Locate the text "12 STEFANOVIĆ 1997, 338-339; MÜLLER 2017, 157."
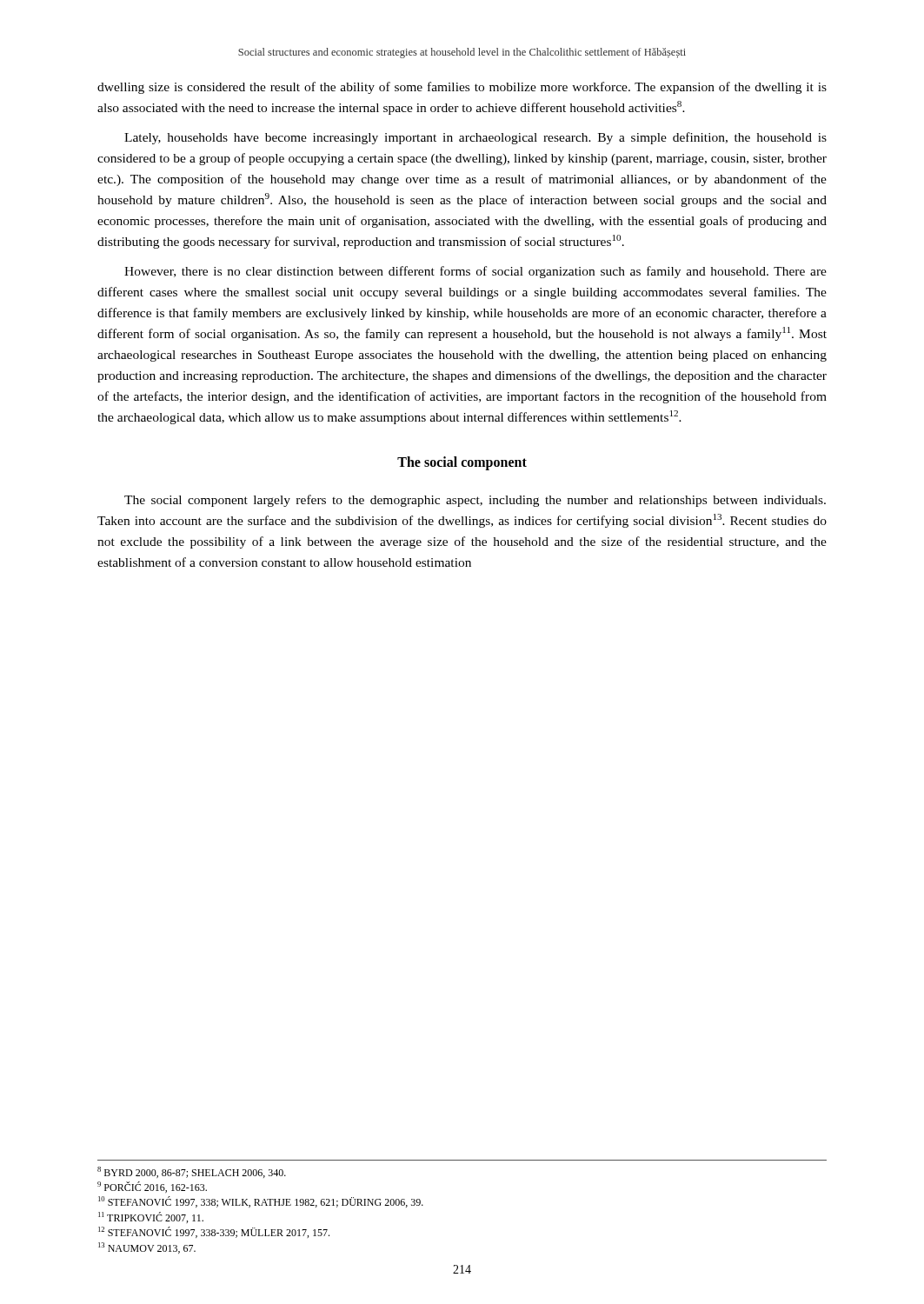Screen dimensions: 1304x924 (214, 1232)
